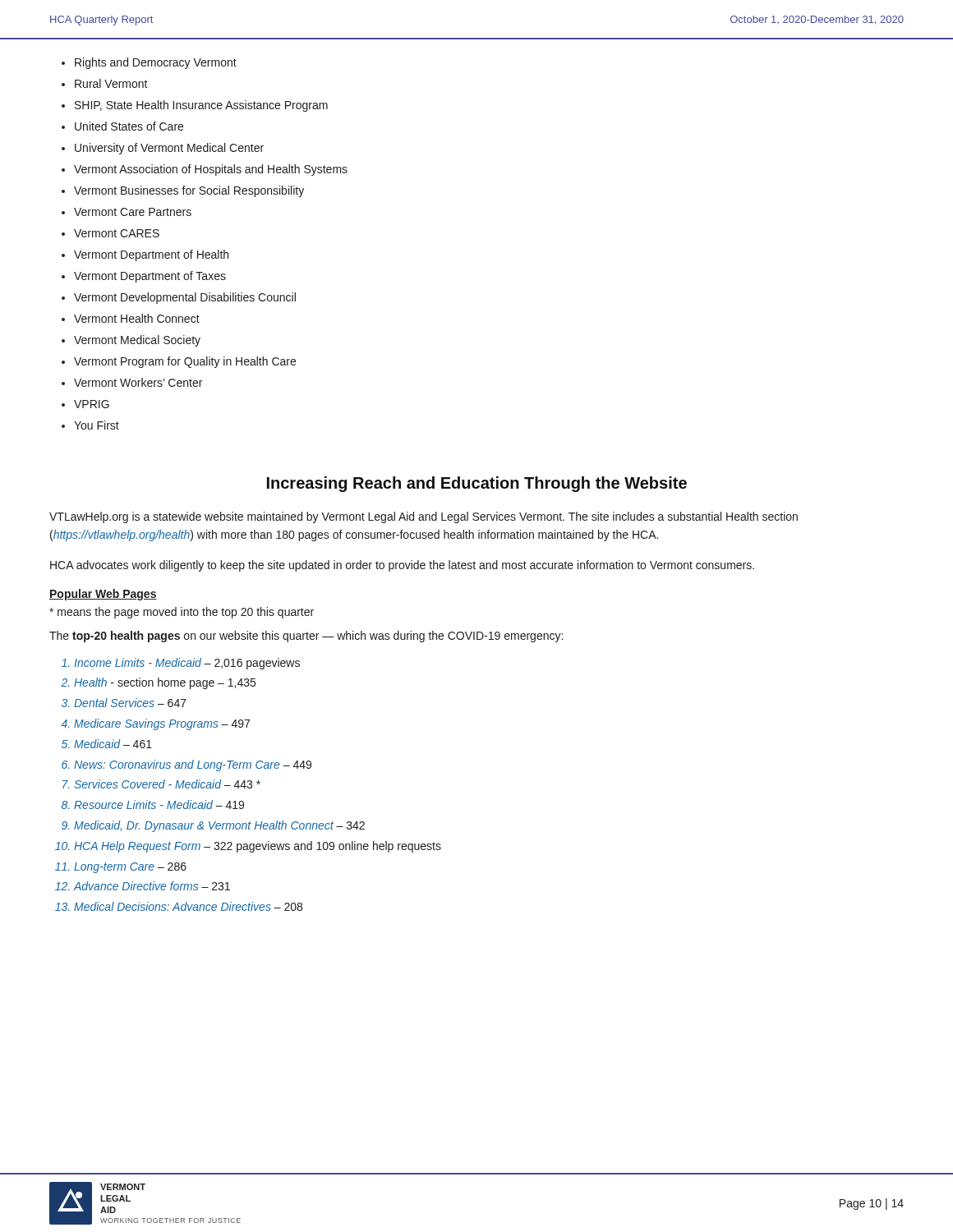Screen dimensions: 1232x953
Task: Point to the text block starting "Health - section home page"
Action: [x=165, y=683]
